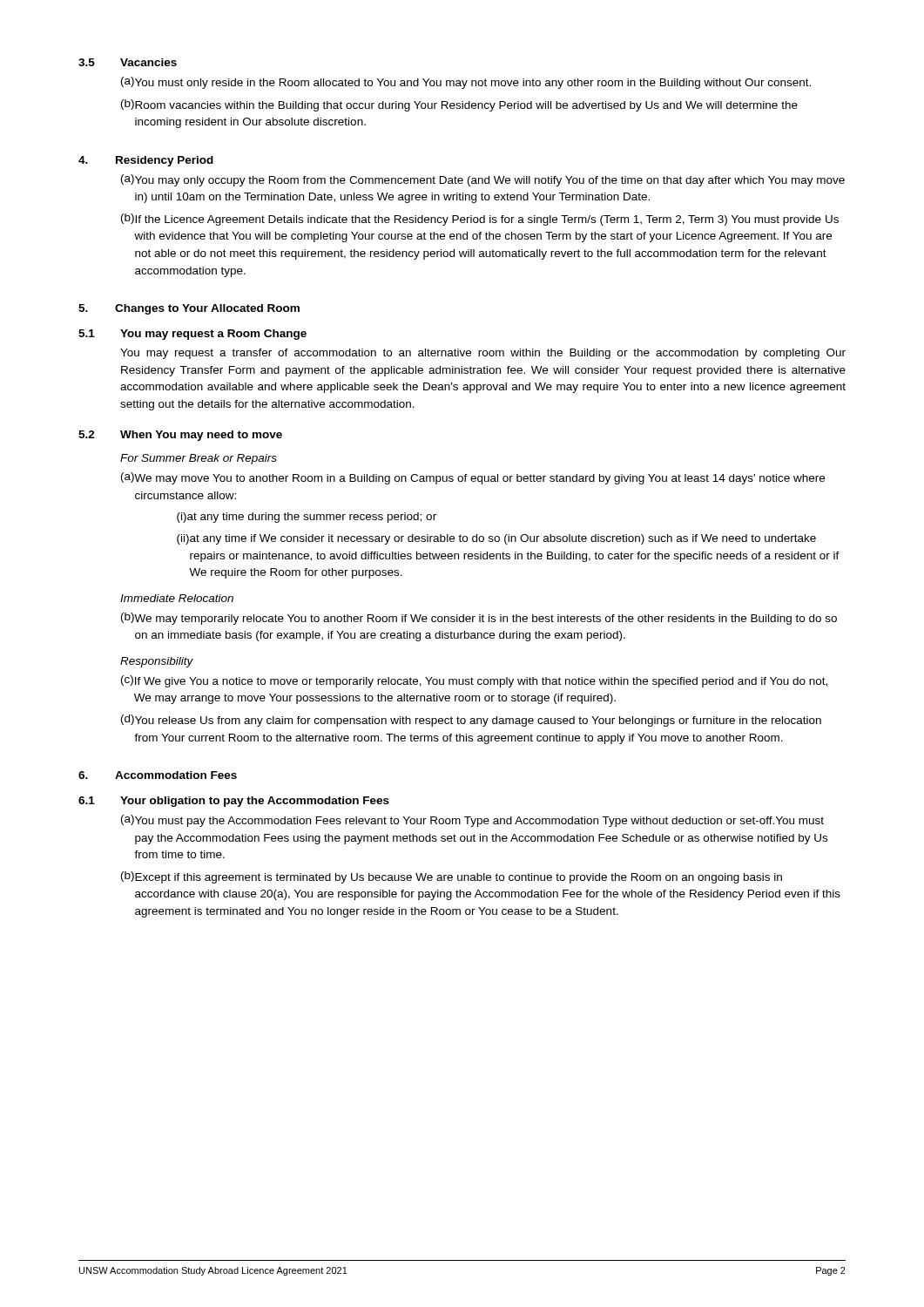This screenshot has height=1307, width=924.
Task: Navigate to the passage starting "(b) Except if"
Action: tap(462, 894)
